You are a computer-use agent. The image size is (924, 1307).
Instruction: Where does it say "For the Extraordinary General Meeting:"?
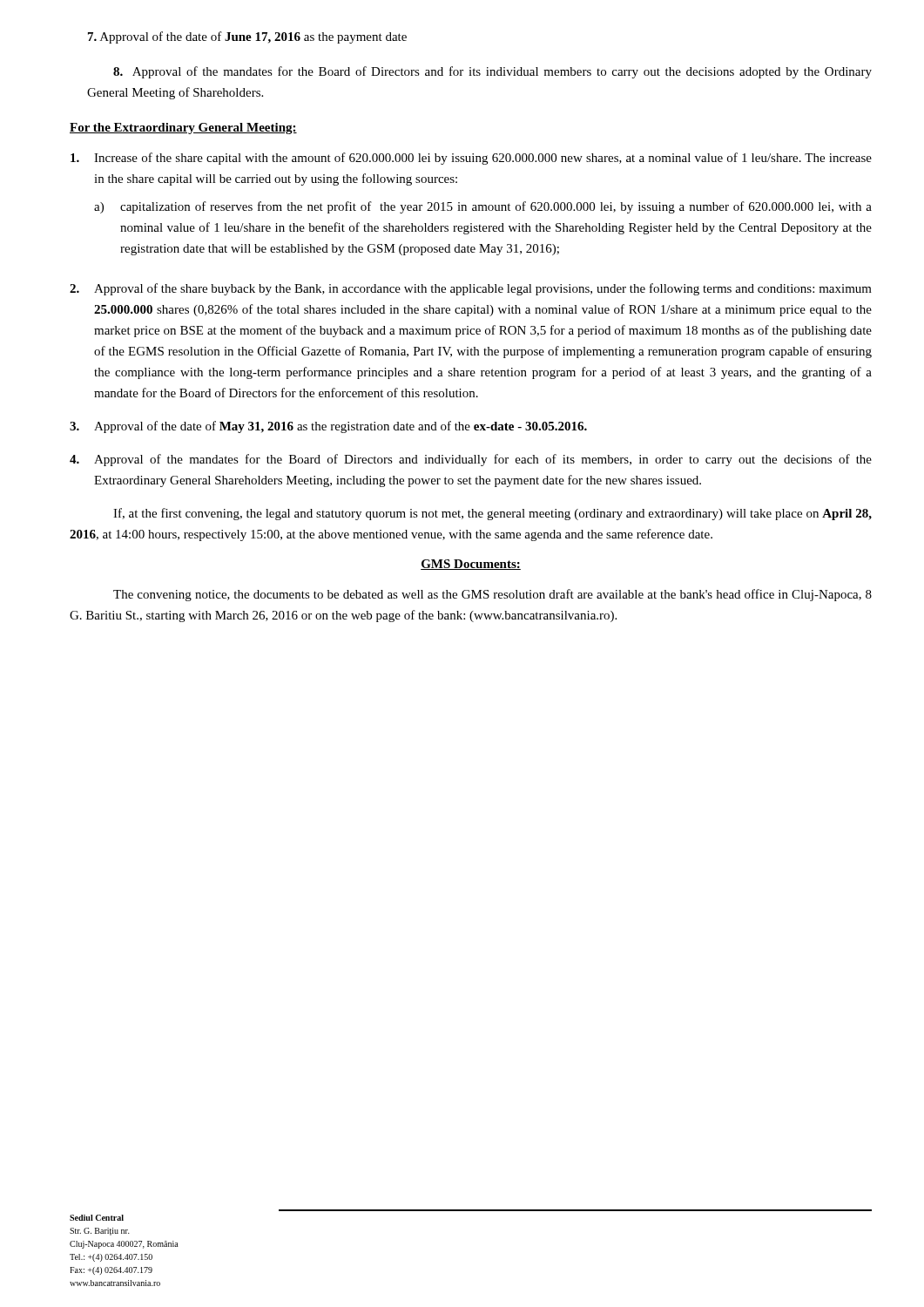point(183,127)
